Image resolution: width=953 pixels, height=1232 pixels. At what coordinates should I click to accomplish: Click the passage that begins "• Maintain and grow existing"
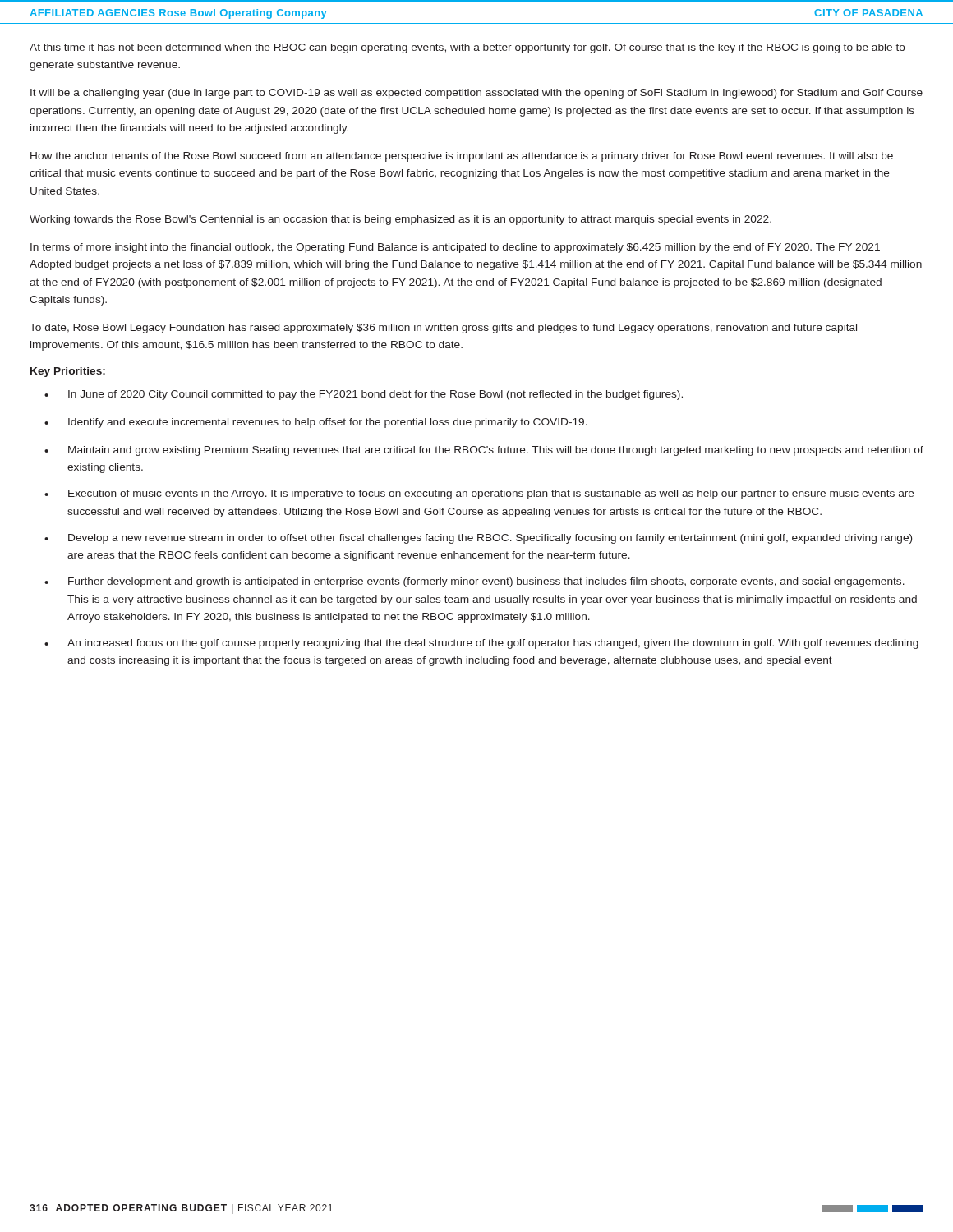(484, 458)
